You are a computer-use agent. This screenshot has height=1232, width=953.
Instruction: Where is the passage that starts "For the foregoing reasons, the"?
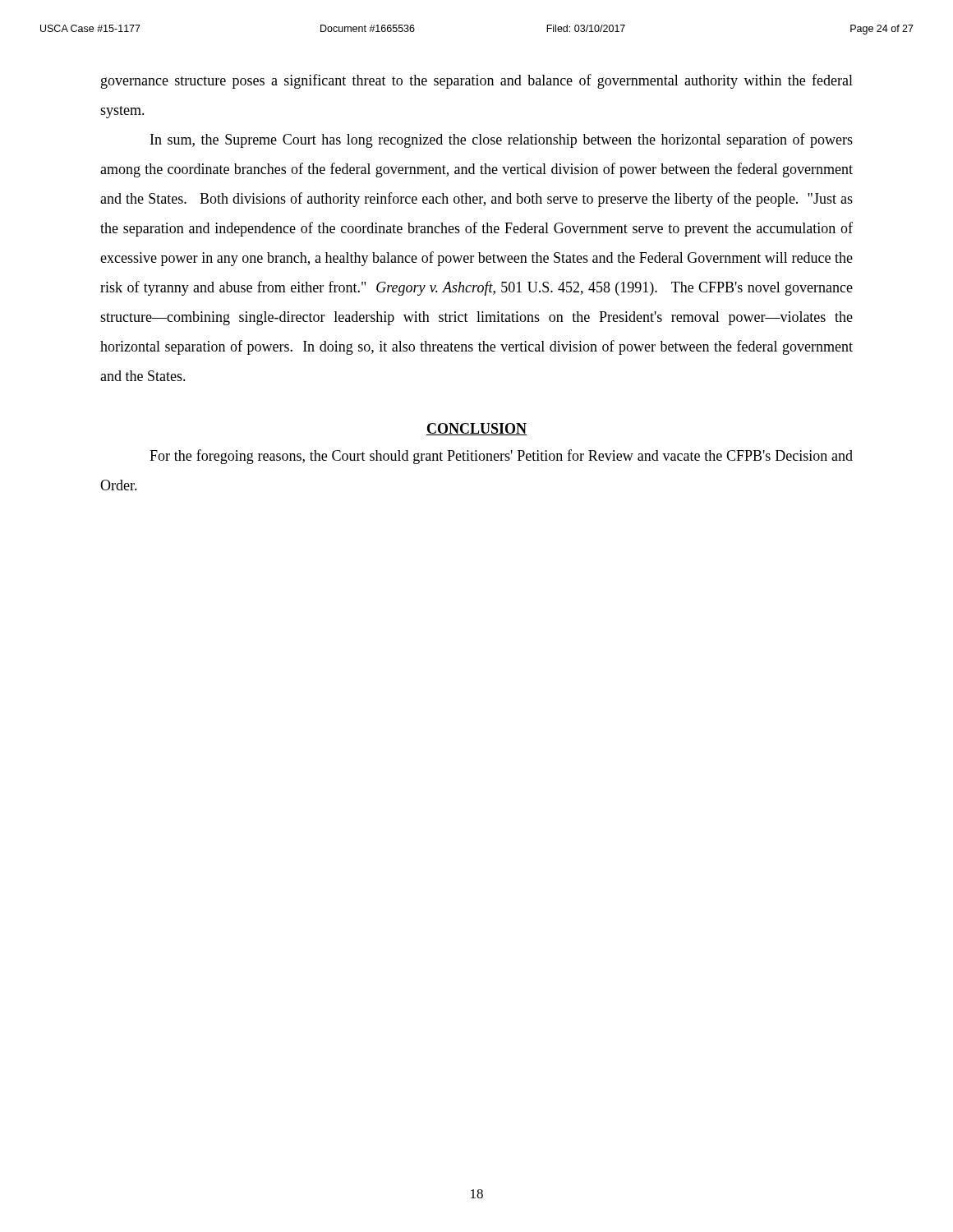tap(476, 471)
